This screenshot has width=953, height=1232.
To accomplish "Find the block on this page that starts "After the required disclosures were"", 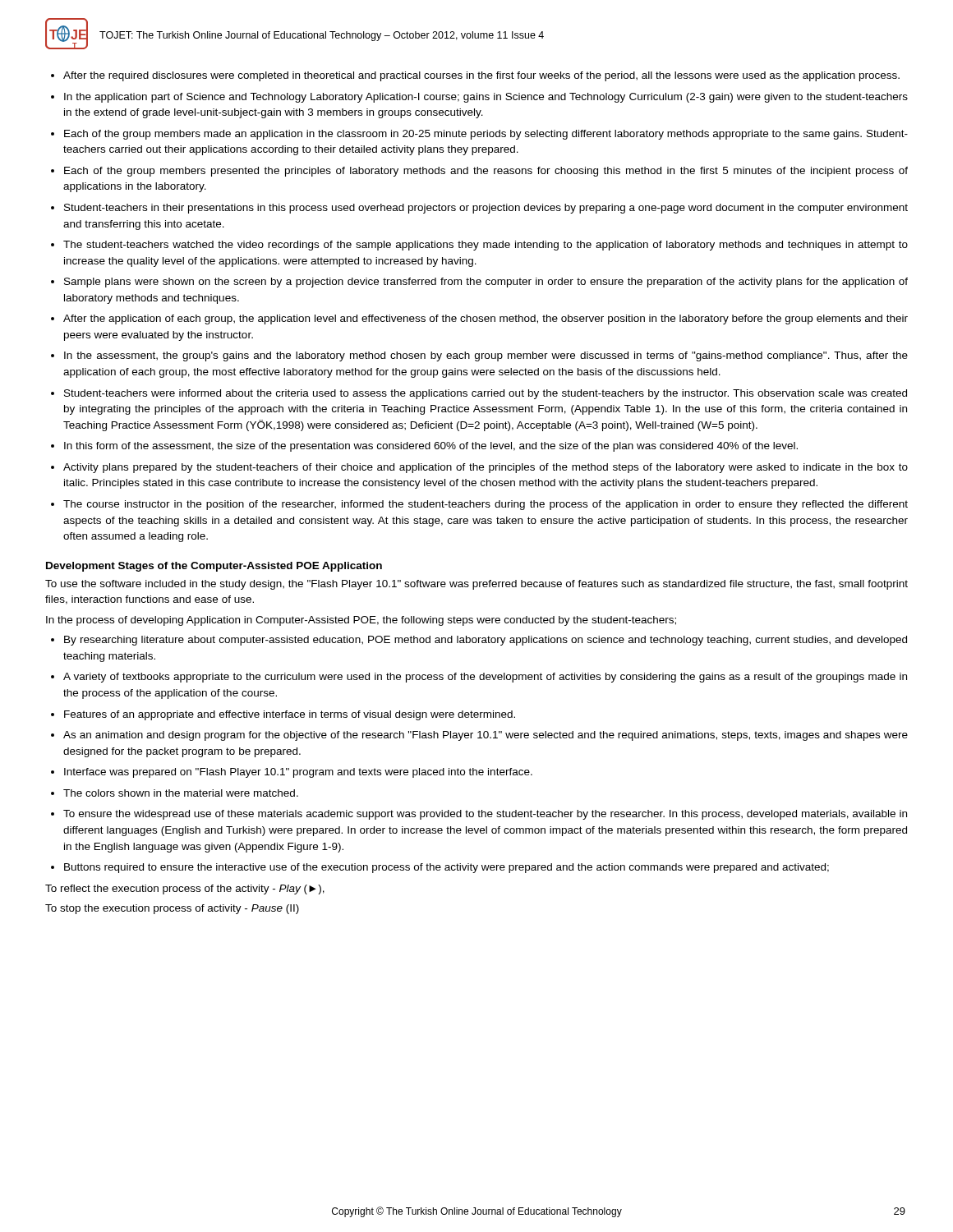I will coord(482,75).
